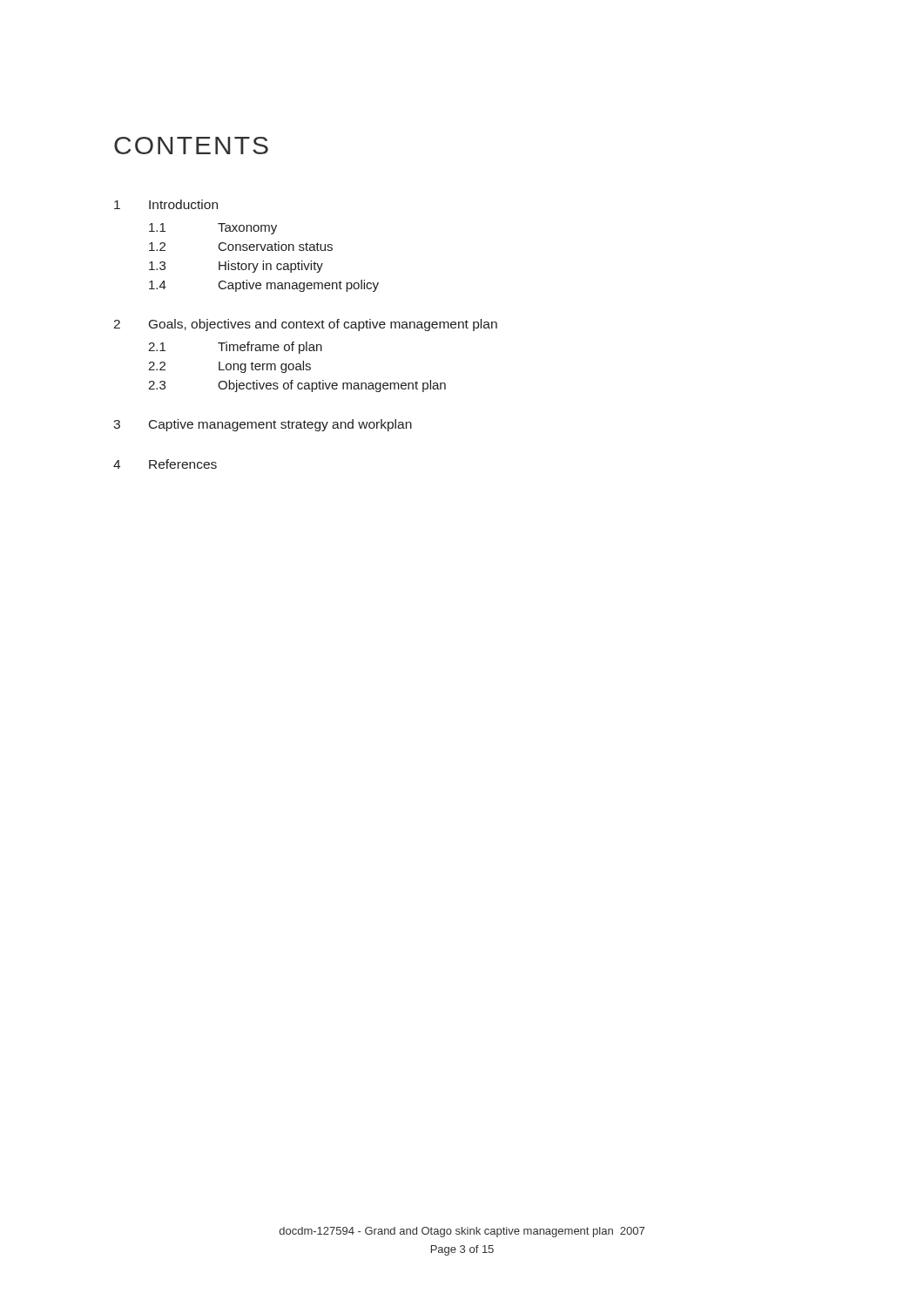This screenshot has height=1307, width=924.
Task: Select the list item that reads "1 Introduction"
Action: 166,205
